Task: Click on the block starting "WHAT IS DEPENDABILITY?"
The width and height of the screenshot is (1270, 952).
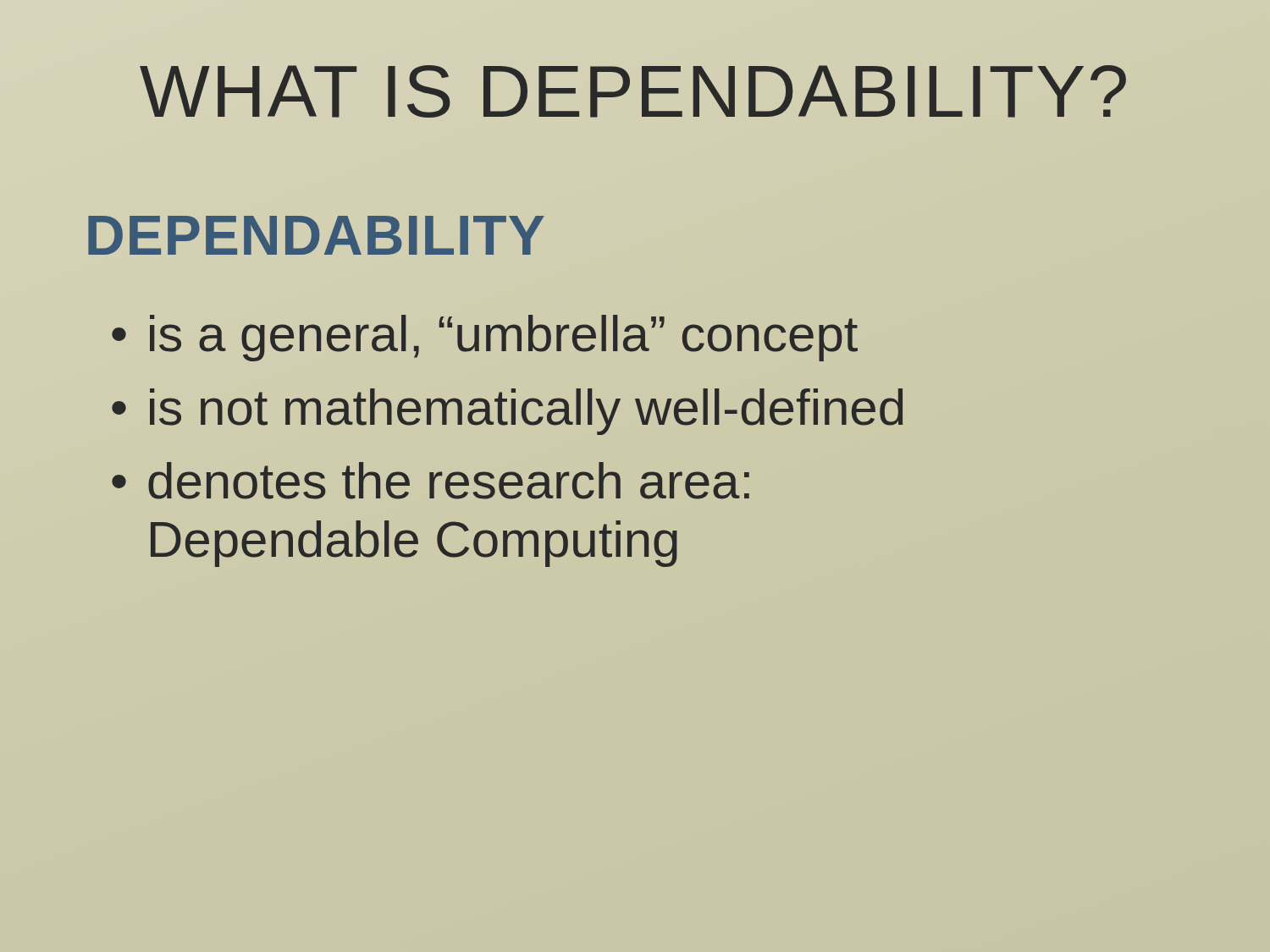Action: click(635, 92)
